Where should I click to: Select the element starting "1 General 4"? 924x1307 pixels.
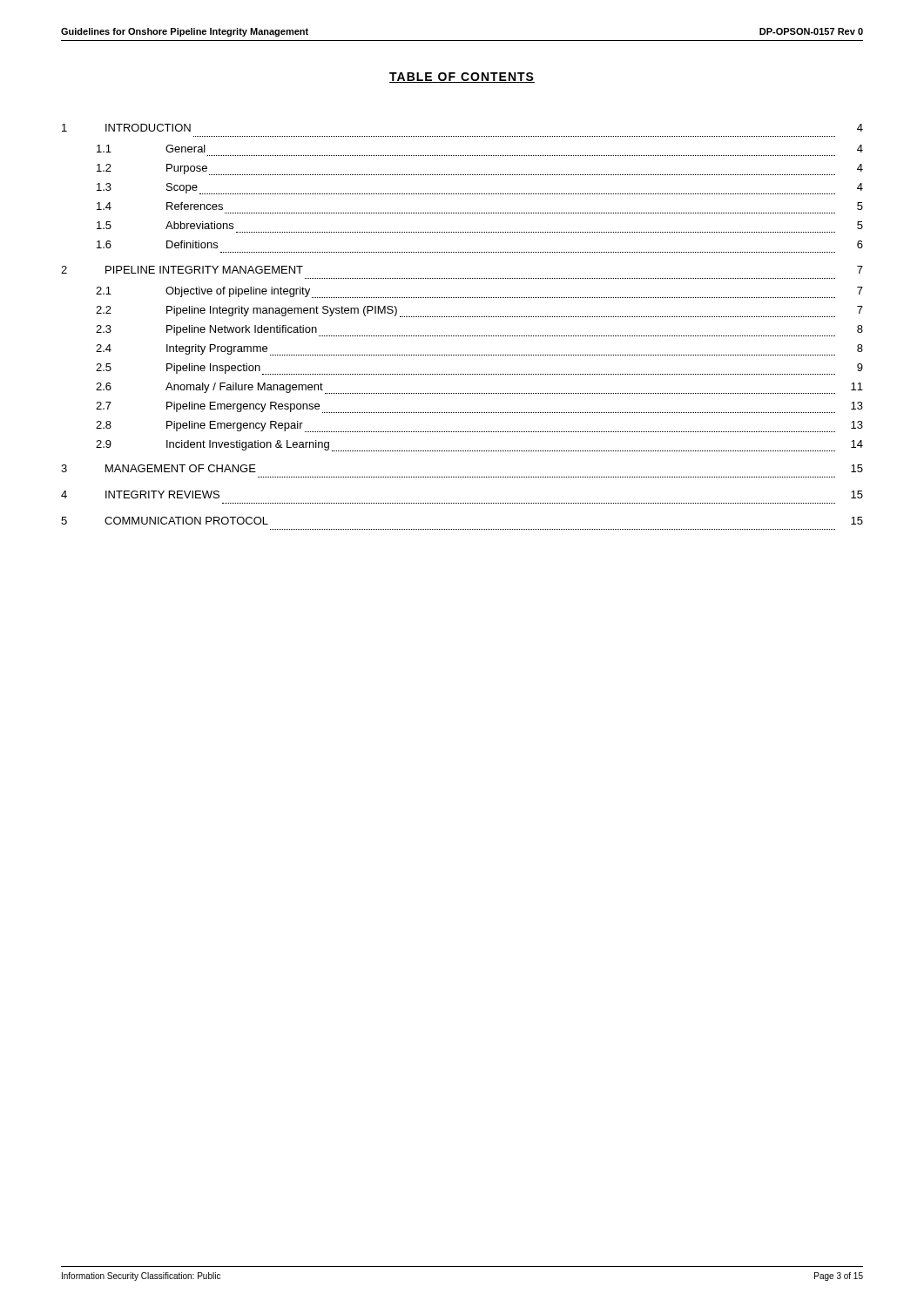(462, 149)
